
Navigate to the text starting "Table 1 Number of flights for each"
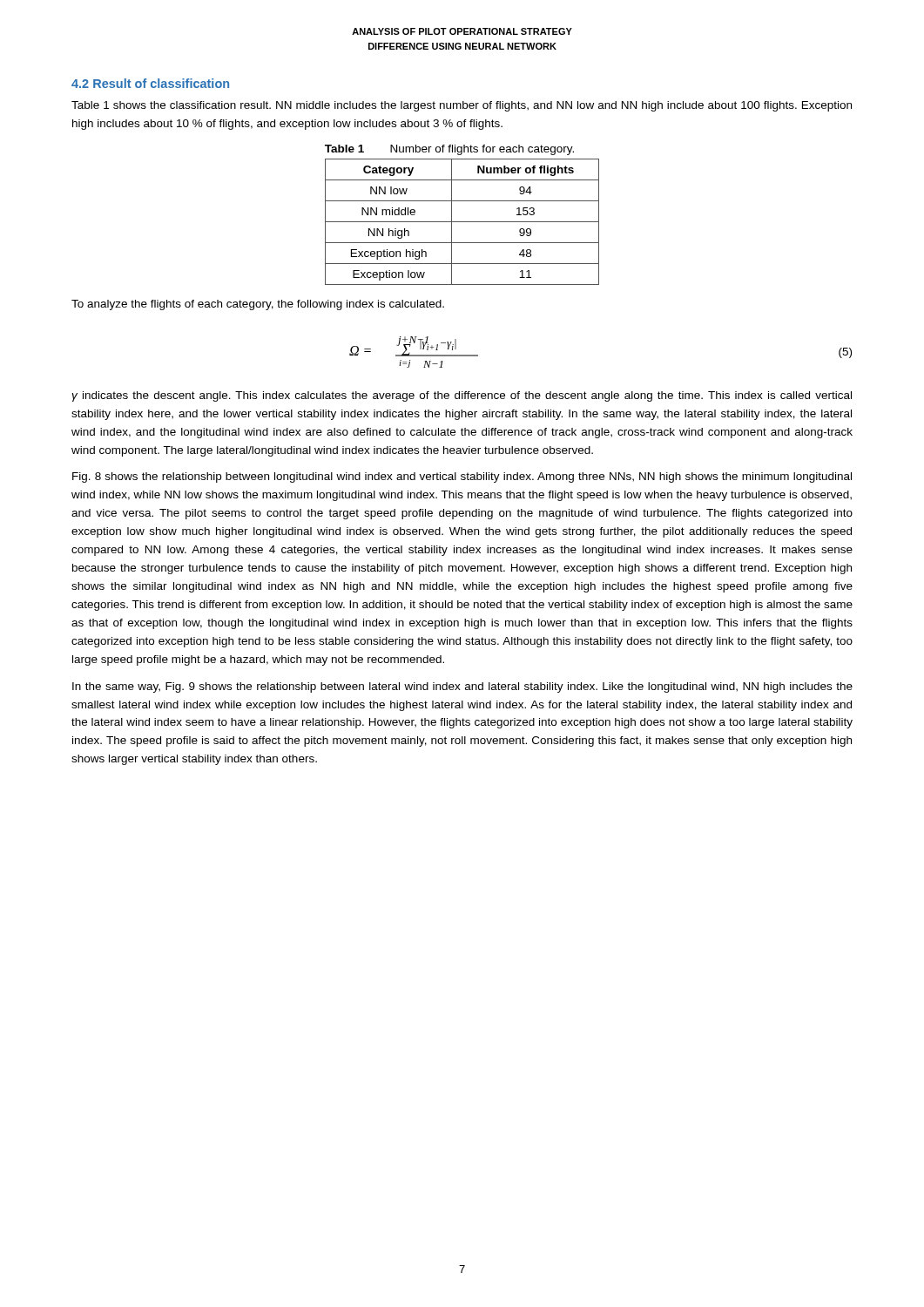click(450, 148)
